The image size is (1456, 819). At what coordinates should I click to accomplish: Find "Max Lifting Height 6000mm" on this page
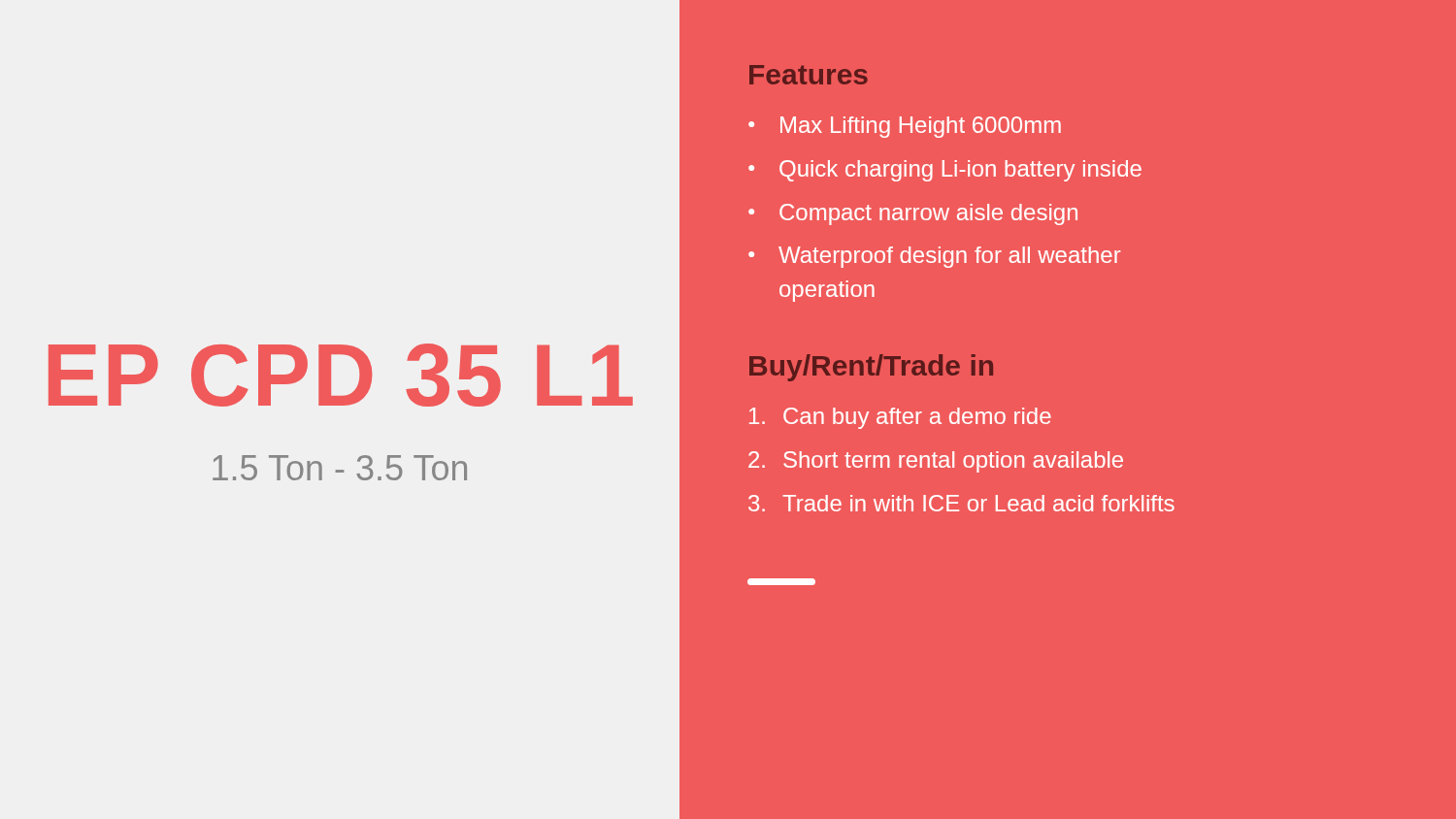[x=920, y=125]
